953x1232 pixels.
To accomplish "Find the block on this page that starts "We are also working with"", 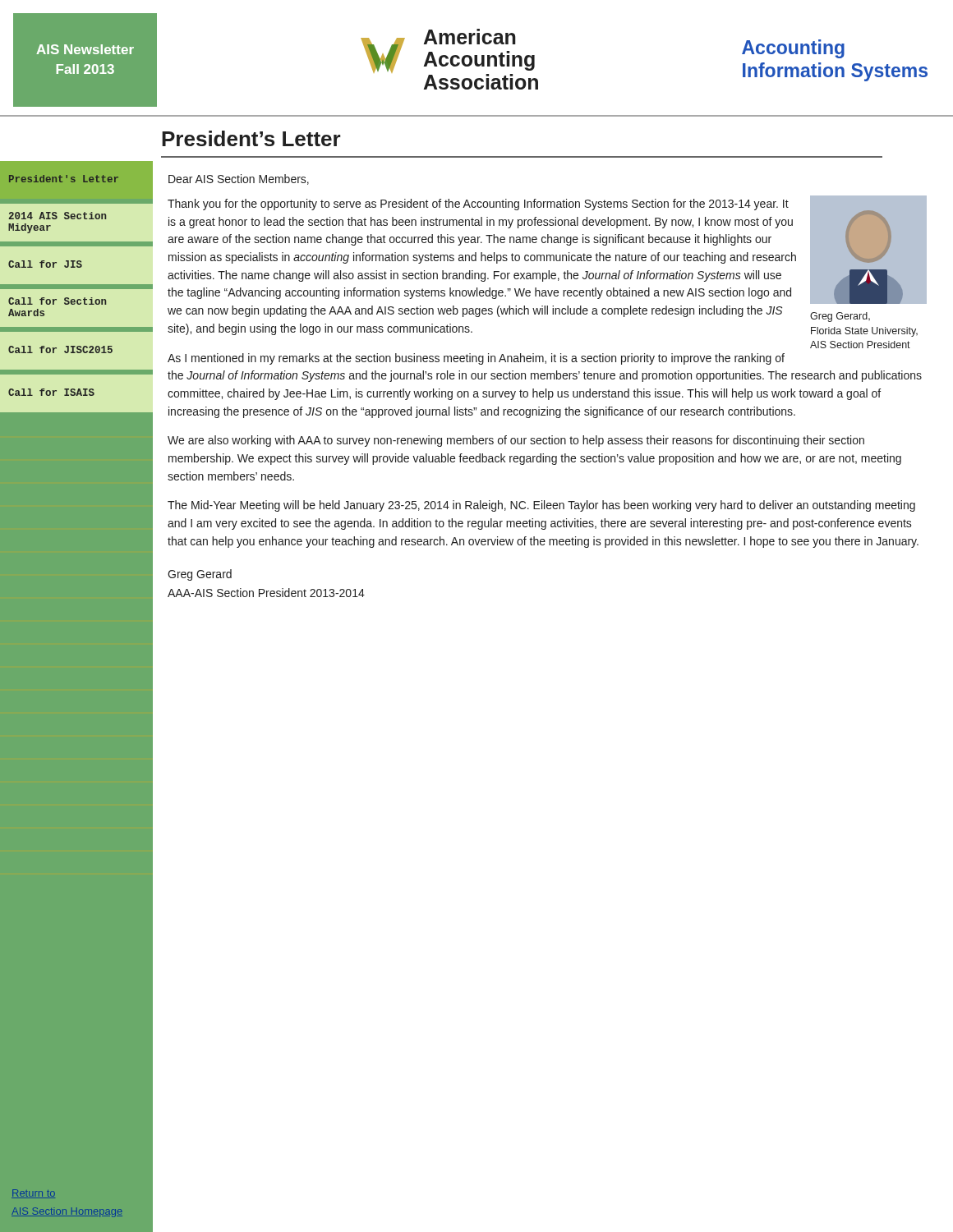I will (535, 458).
